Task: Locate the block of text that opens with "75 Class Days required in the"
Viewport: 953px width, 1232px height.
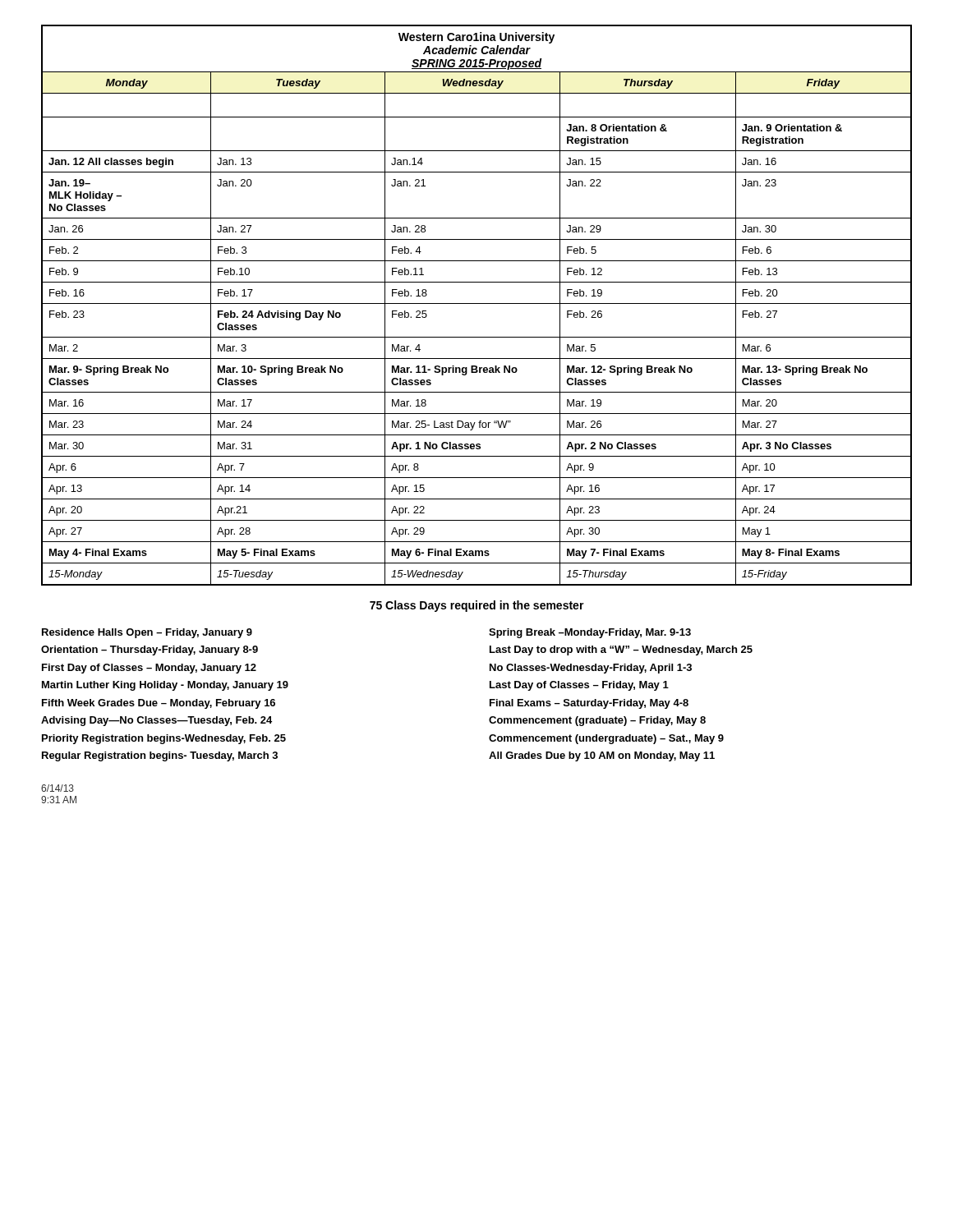Action: click(476, 605)
